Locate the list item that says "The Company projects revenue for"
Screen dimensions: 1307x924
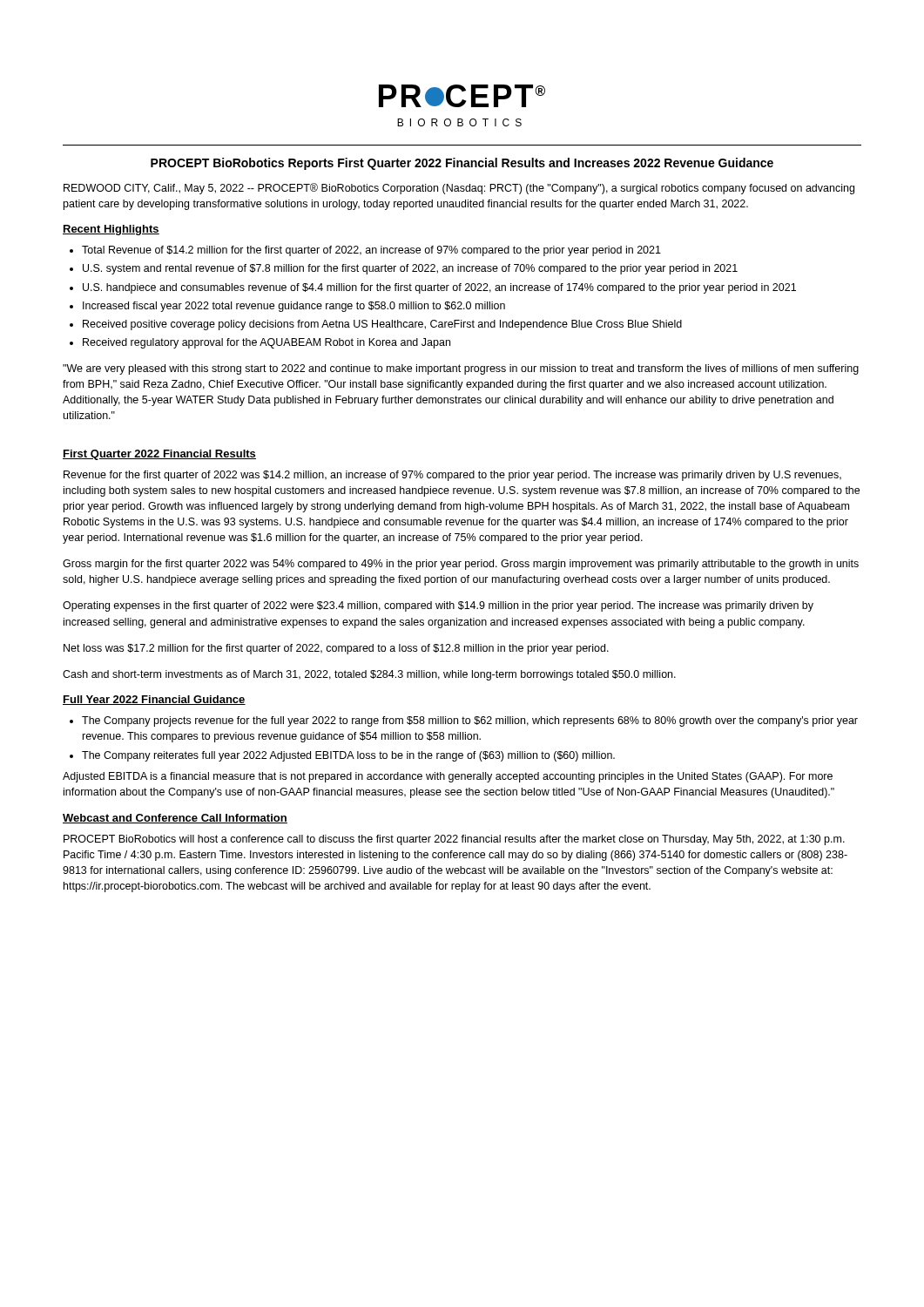tap(470, 728)
